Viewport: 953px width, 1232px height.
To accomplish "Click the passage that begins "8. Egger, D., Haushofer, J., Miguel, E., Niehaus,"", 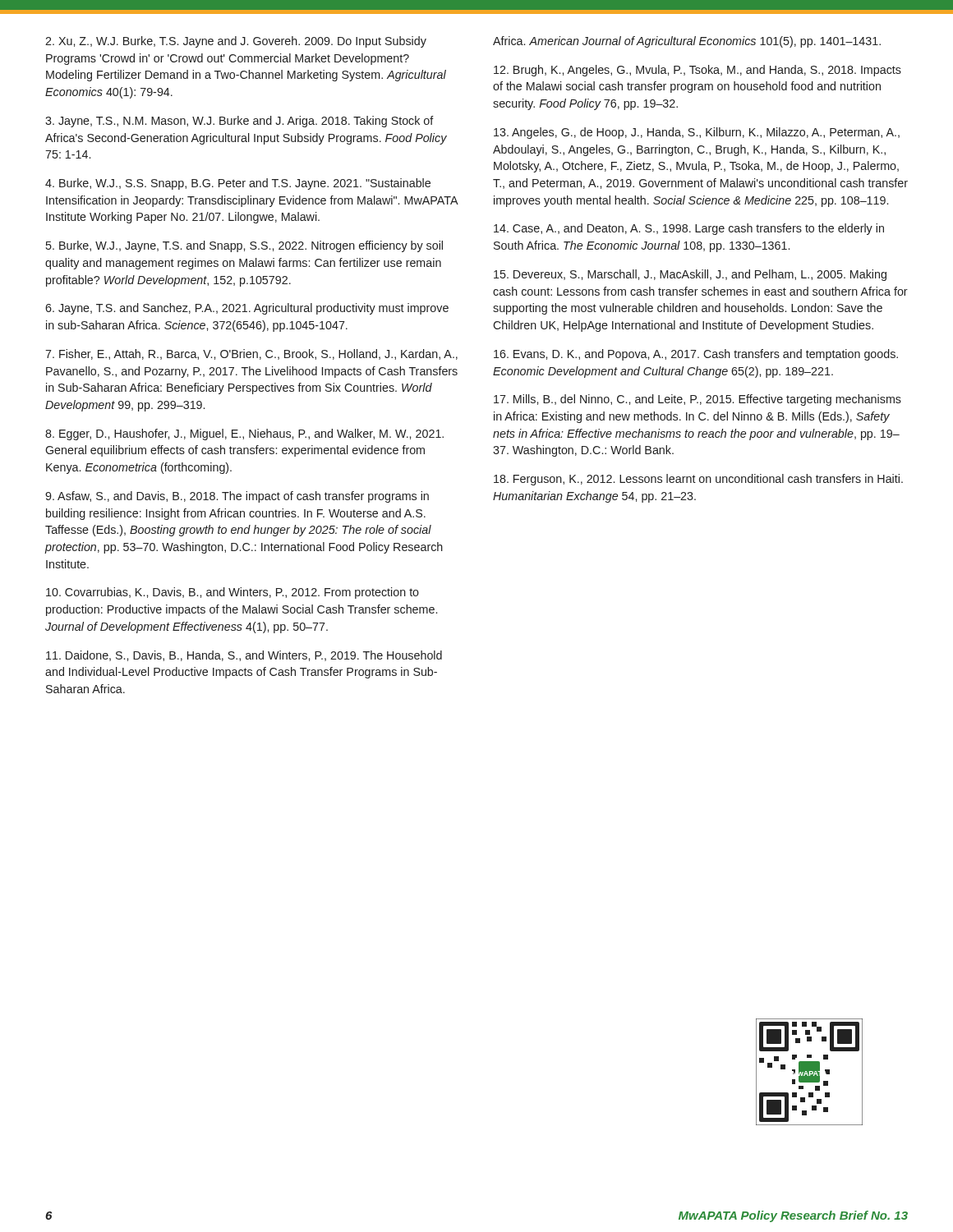I will point(245,450).
